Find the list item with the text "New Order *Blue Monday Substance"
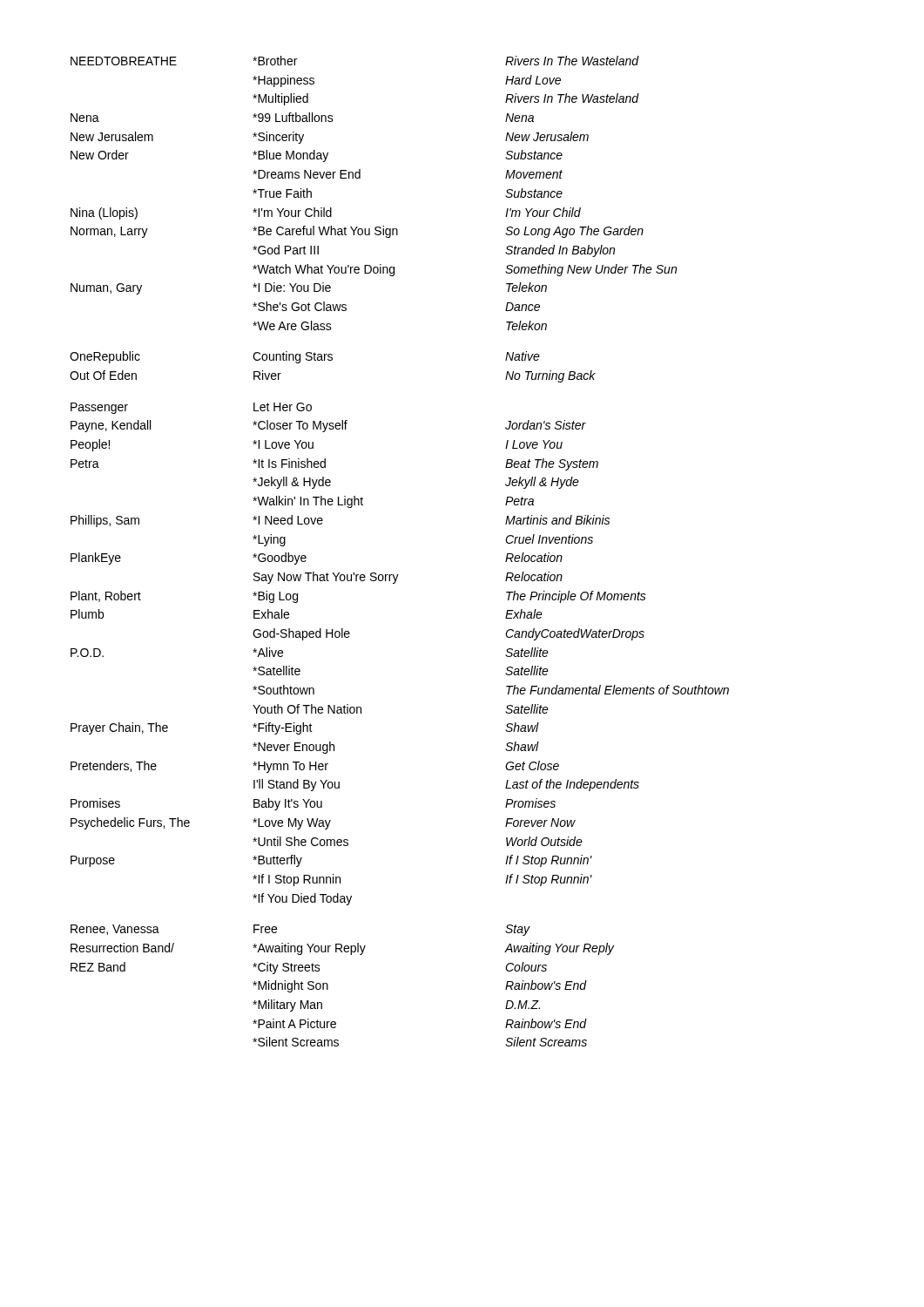The image size is (924, 1307). (317, 156)
